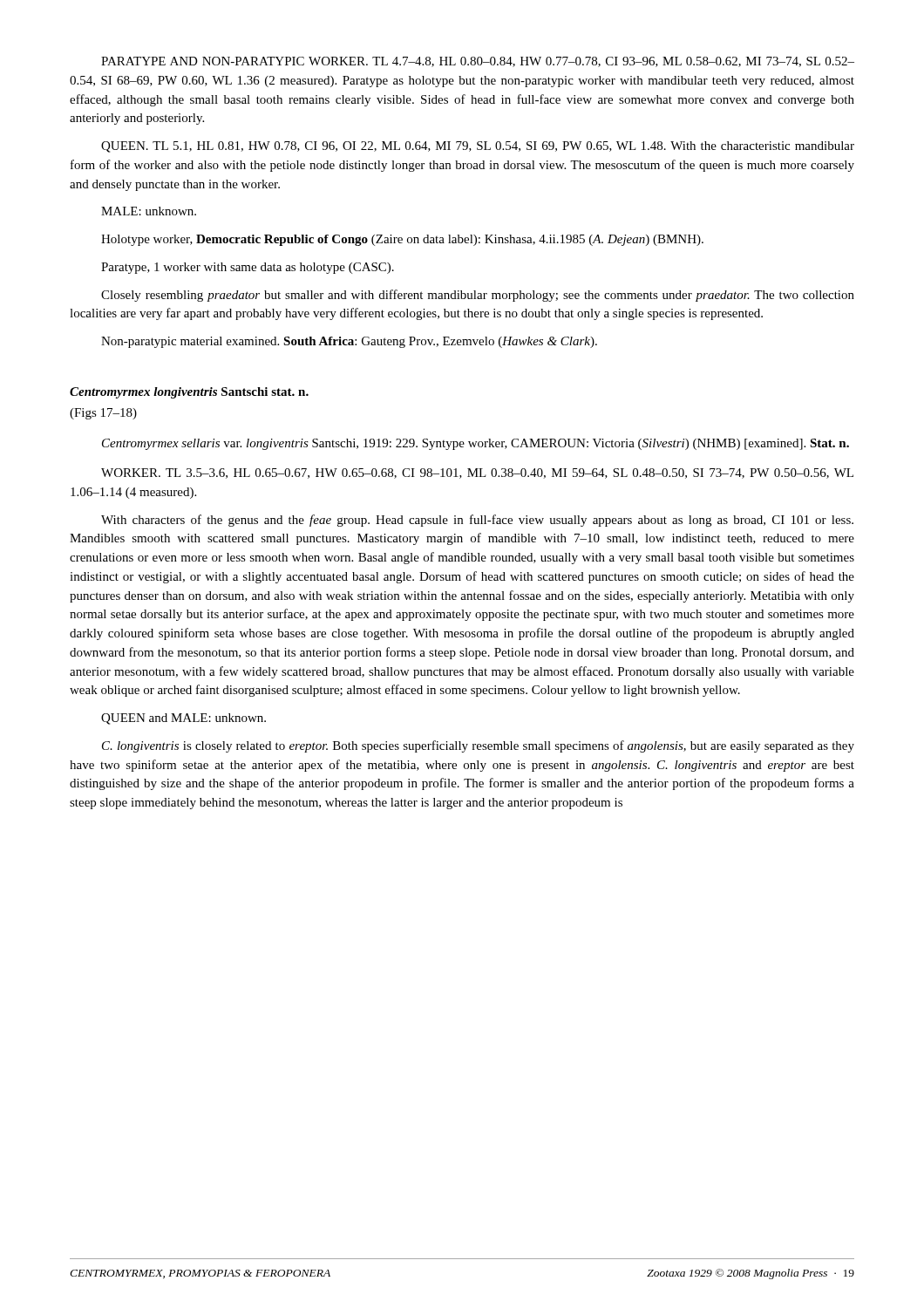Screen dimensions: 1308x924
Task: Click on the text block with the text "QUEEN. TL 5.1, HL 0.81, HW 0.78, CI"
Action: pyautogui.click(x=462, y=165)
